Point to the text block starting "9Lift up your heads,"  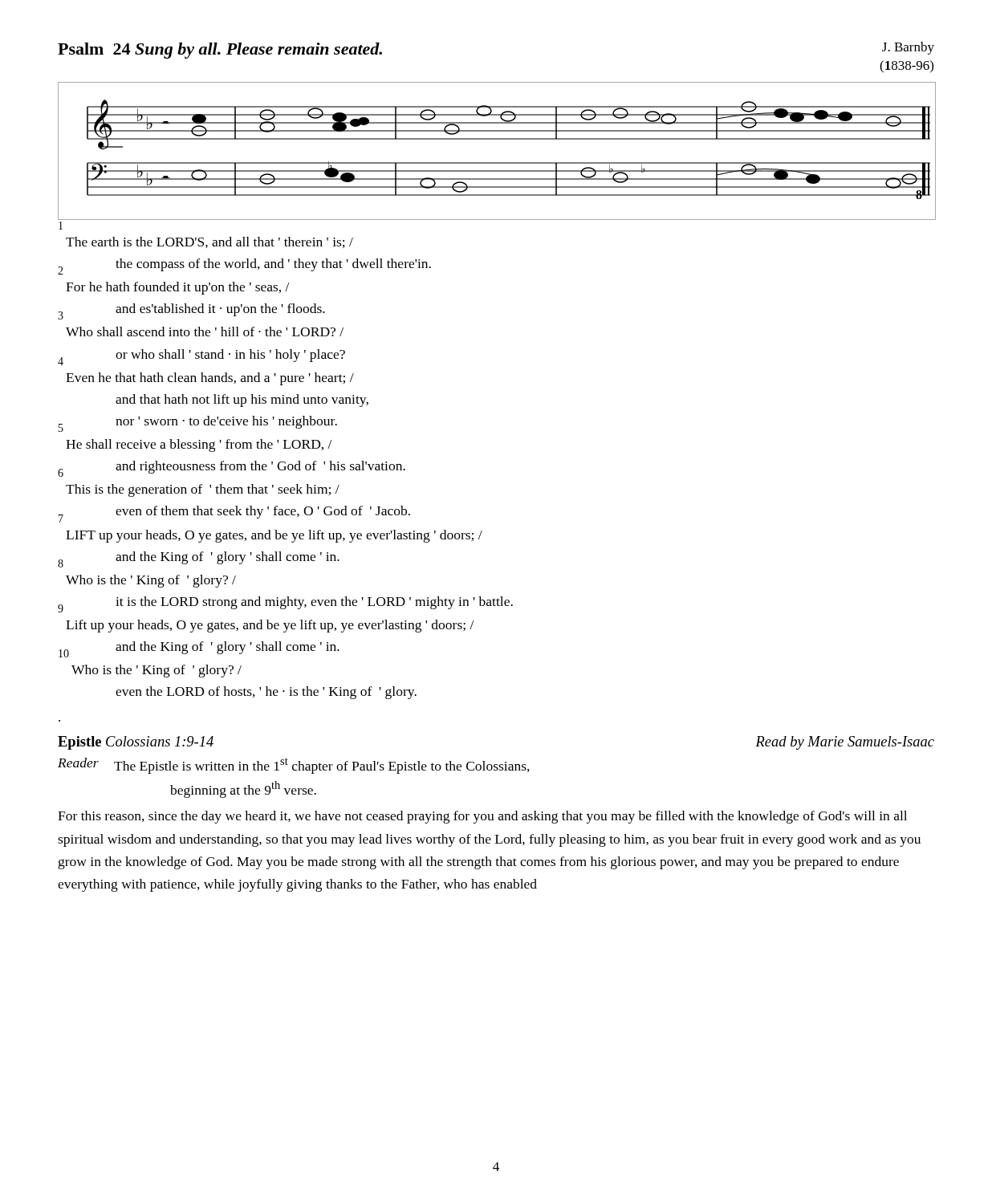click(x=270, y=626)
